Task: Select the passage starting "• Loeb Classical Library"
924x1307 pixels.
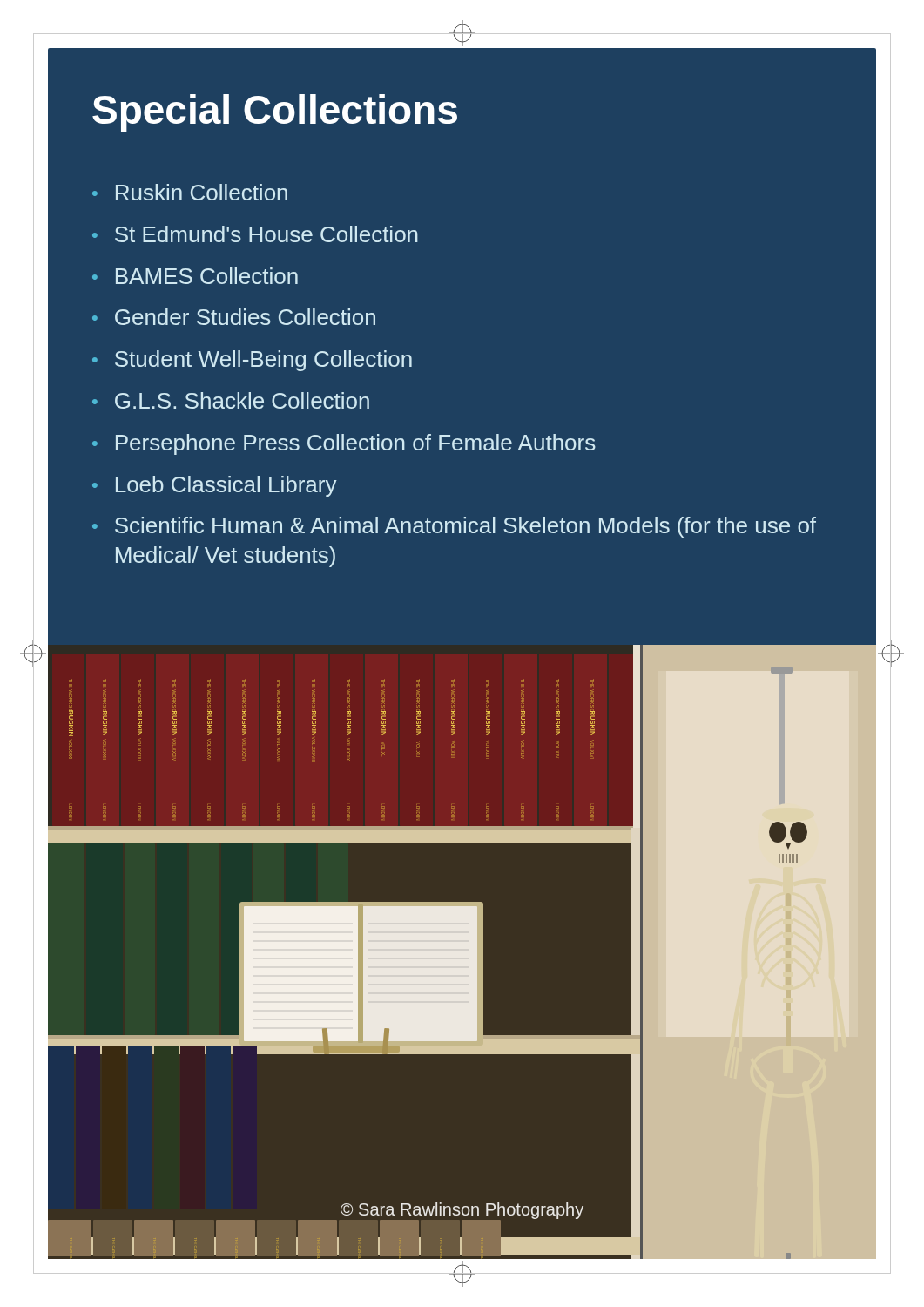Action: pyautogui.click(x=215, y=486)
